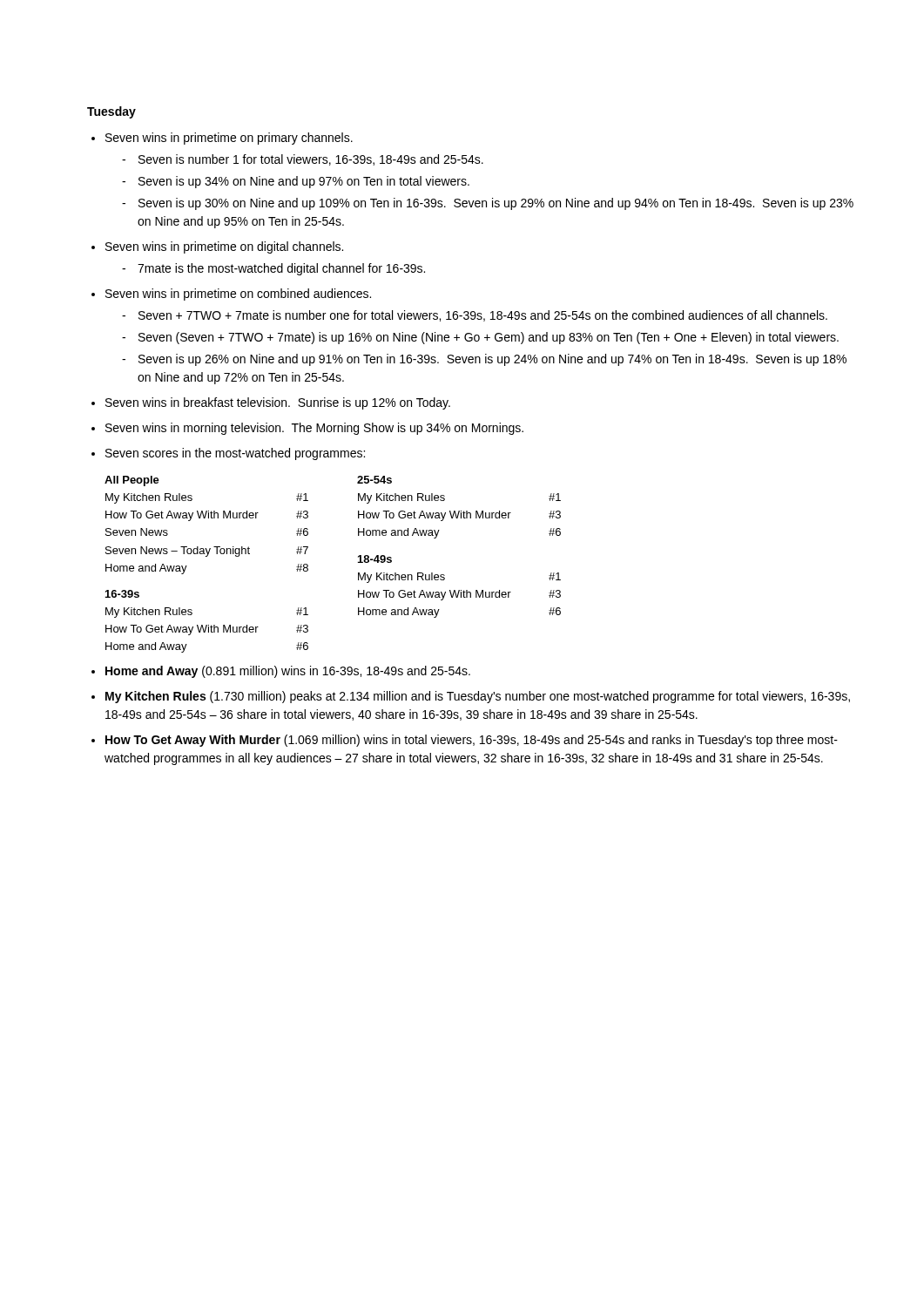This screenshot has height=1307, width=924.
Task: Select the table that reads "All People My Kitchen"
Action: click(479, 564)
